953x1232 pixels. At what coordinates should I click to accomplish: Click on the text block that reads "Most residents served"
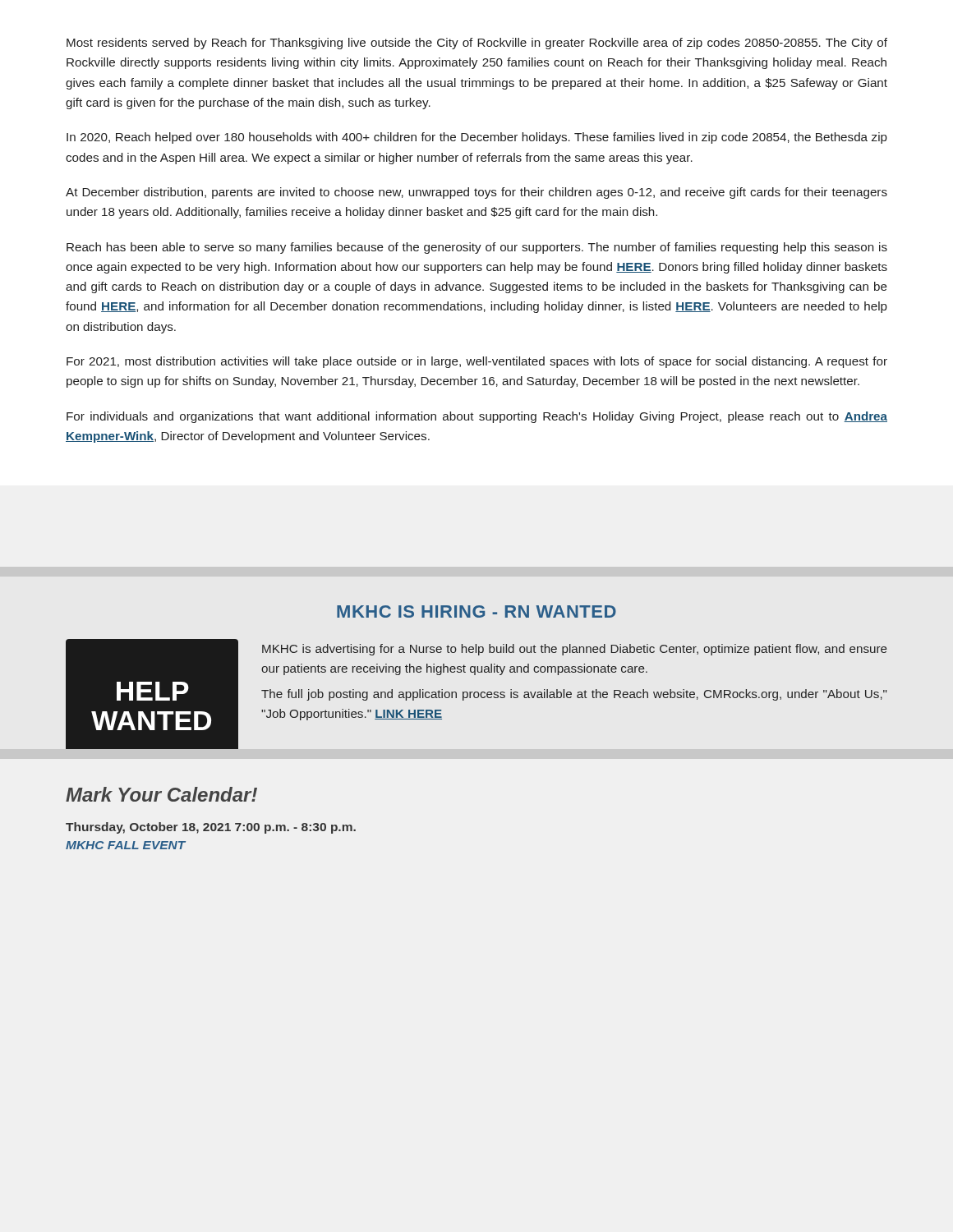pyautogui.click(x=476, y=73)
